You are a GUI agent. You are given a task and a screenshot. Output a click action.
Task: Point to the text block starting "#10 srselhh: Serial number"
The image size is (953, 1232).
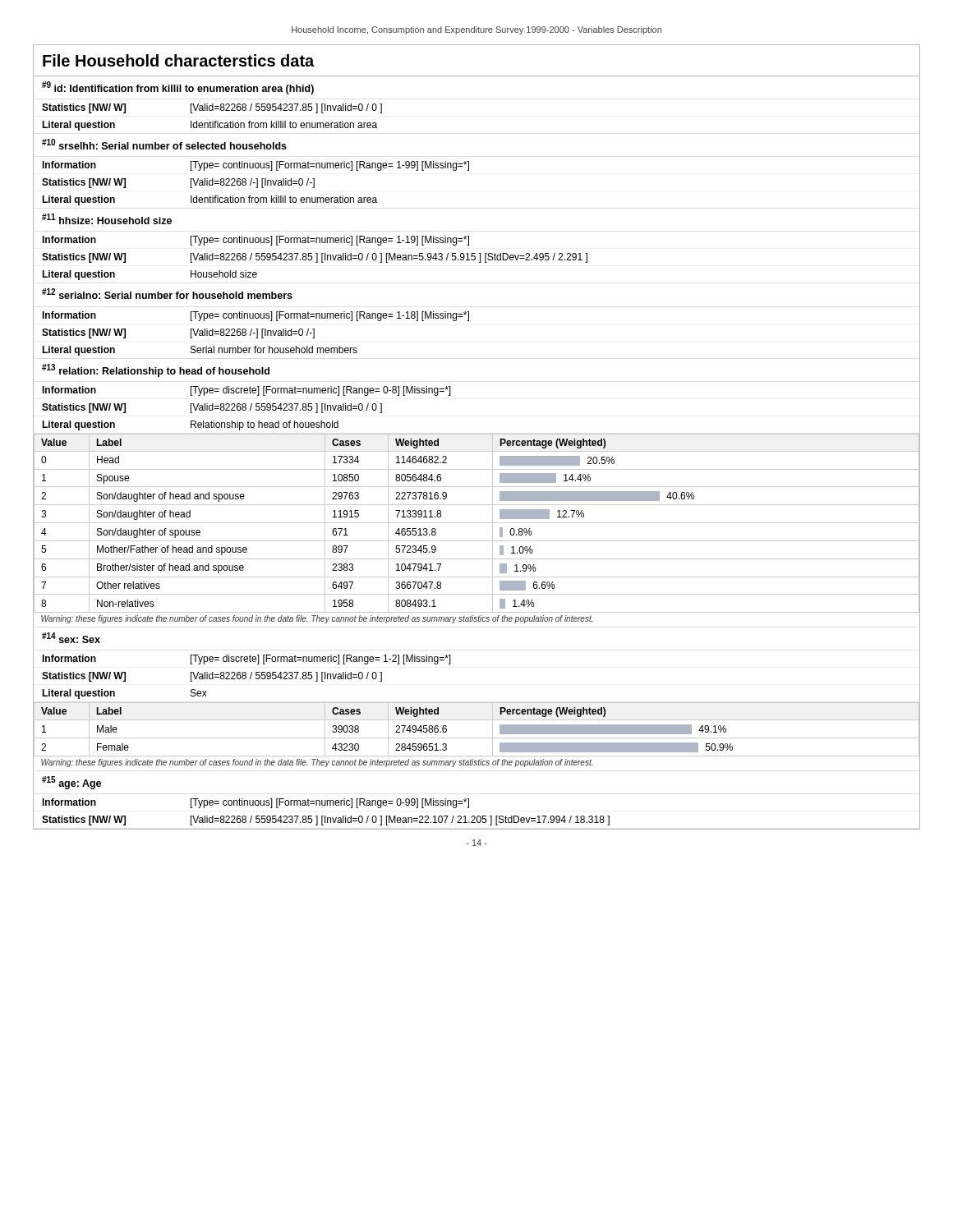pyautogui.click(x=164, y=145)
